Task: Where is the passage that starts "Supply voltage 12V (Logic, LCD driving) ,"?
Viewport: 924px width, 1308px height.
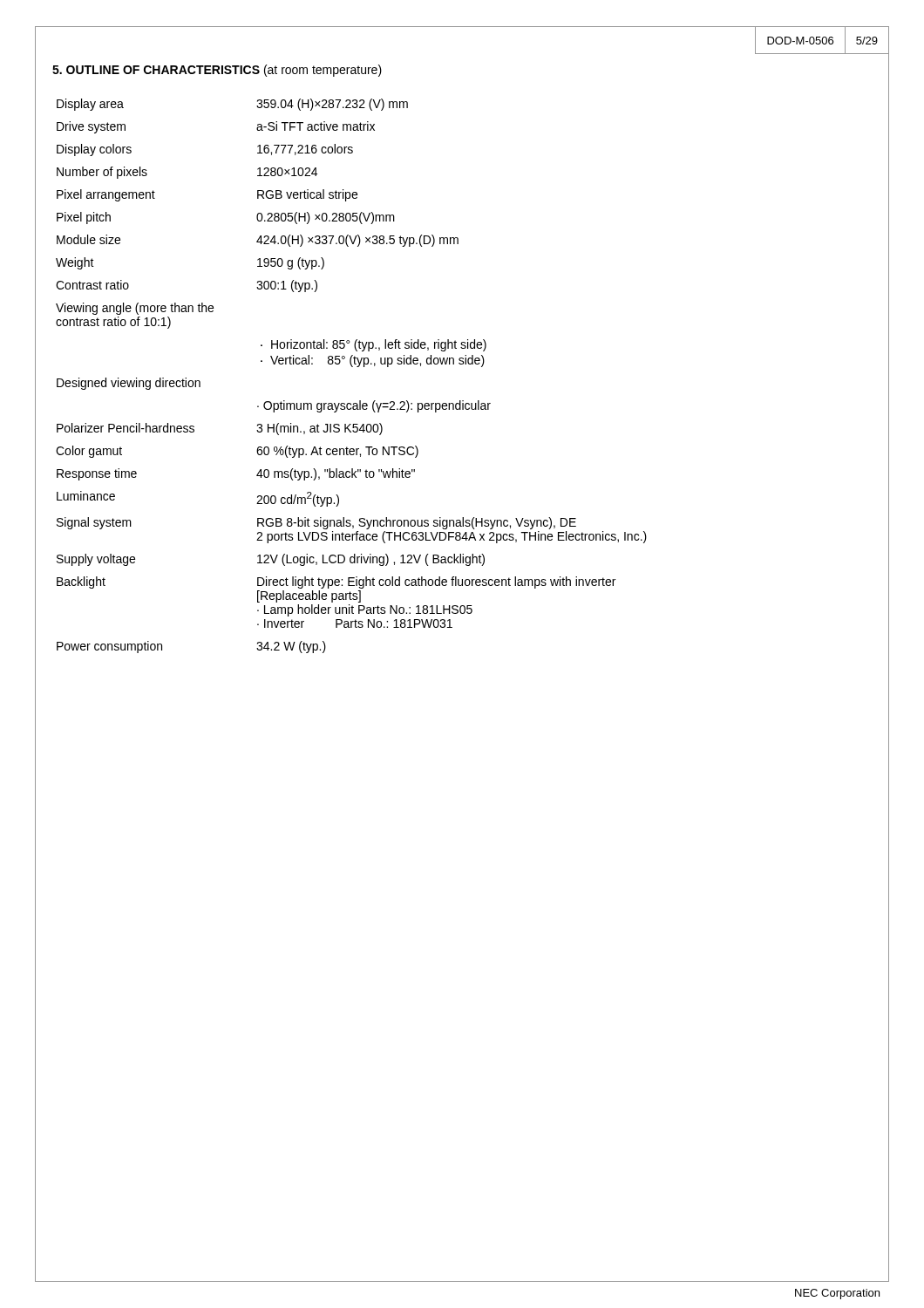Action: click(462, 559)
